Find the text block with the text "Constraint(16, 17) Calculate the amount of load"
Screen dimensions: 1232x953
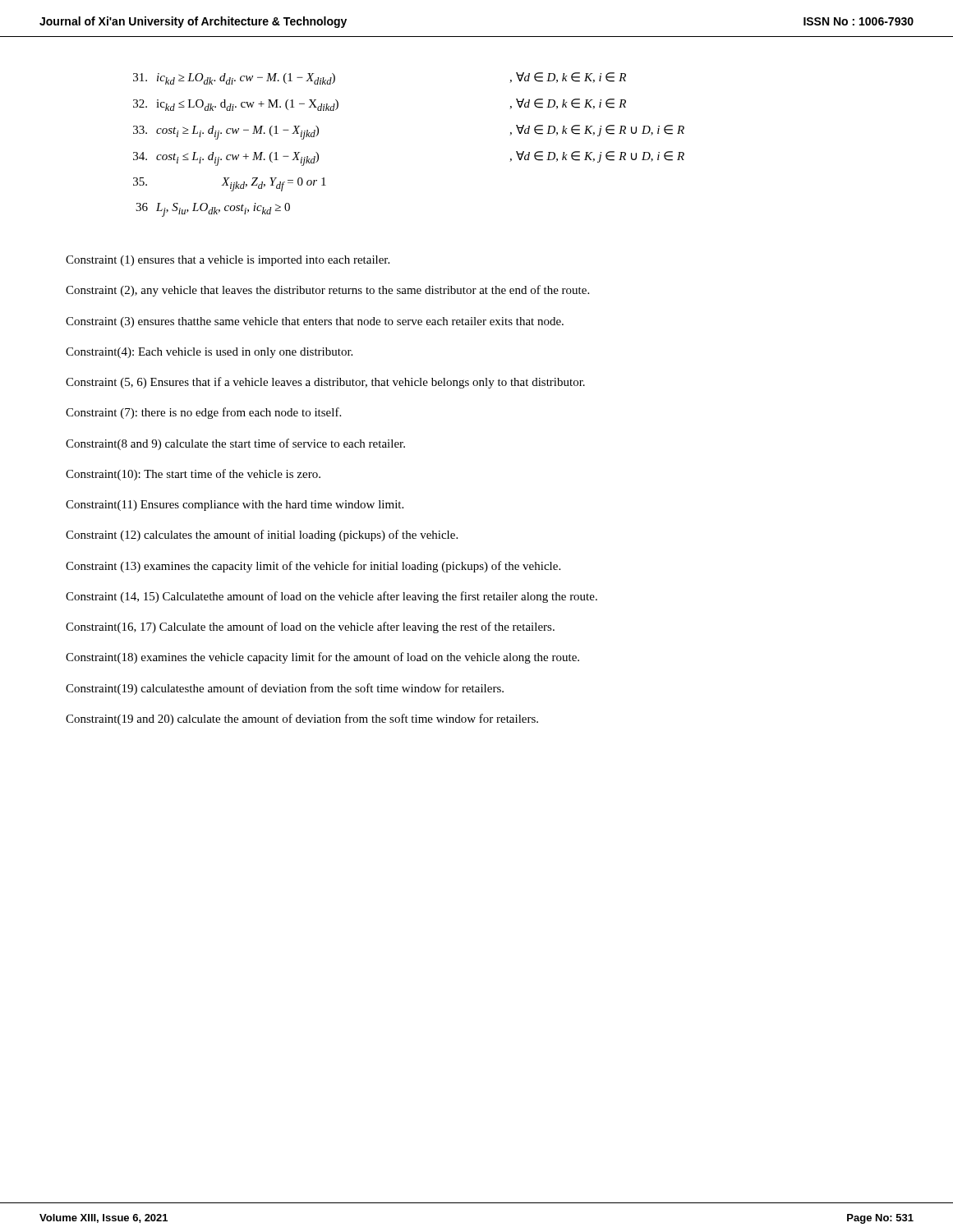click(x=310, y=627)
